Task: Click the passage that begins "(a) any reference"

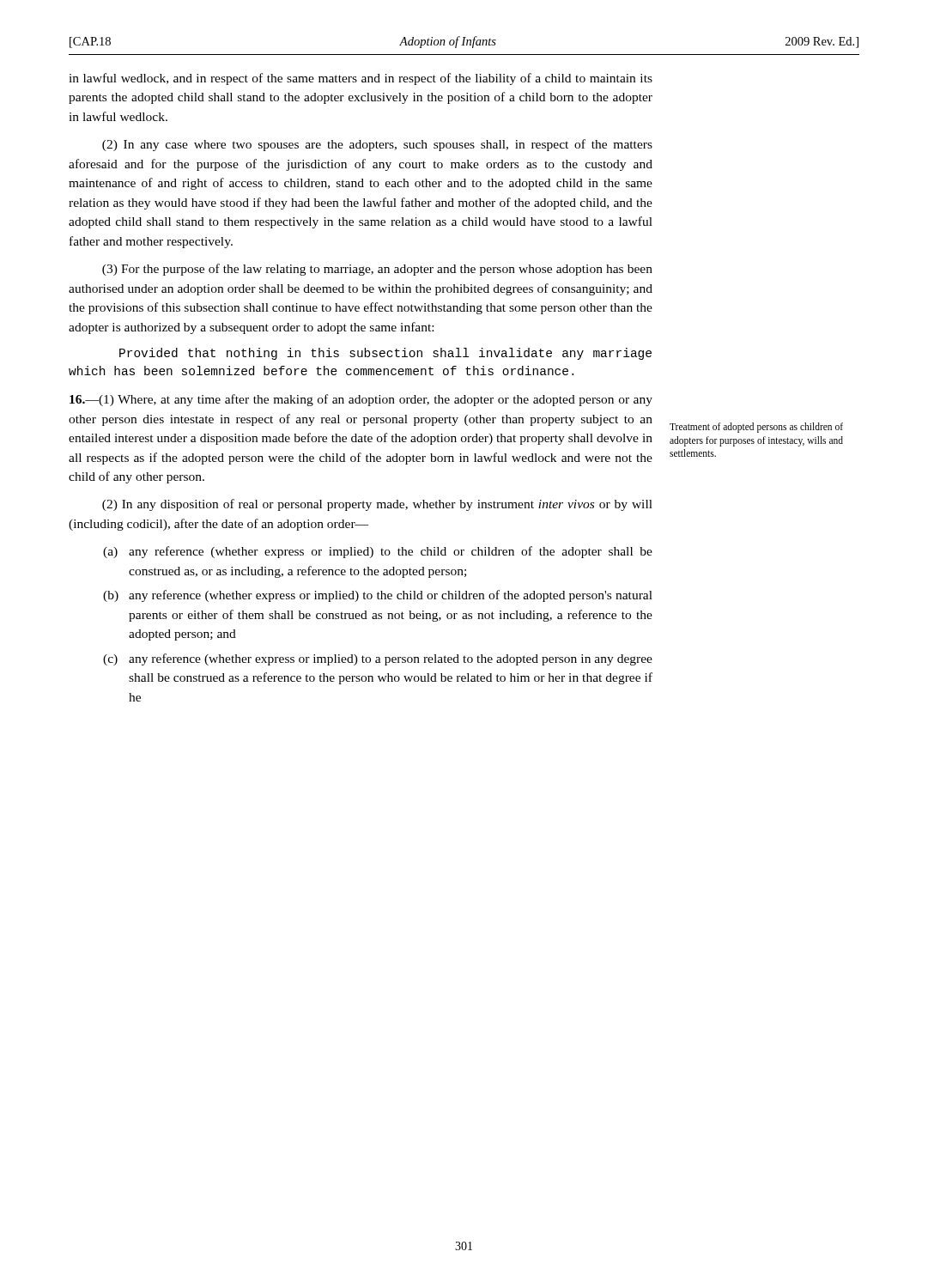Action: 378,561
